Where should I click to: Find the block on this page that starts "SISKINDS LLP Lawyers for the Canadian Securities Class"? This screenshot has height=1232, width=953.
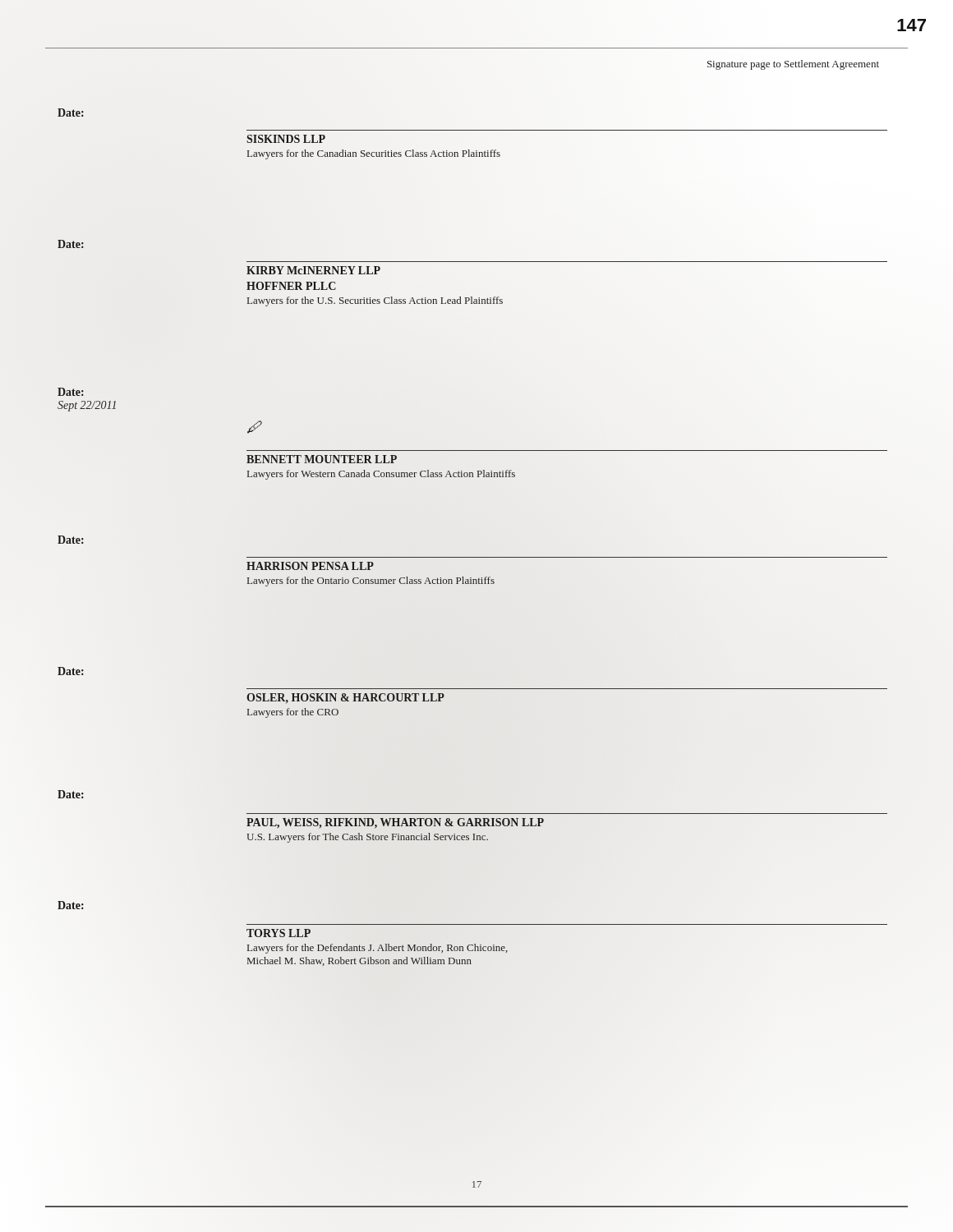click(x=286, y=139)
